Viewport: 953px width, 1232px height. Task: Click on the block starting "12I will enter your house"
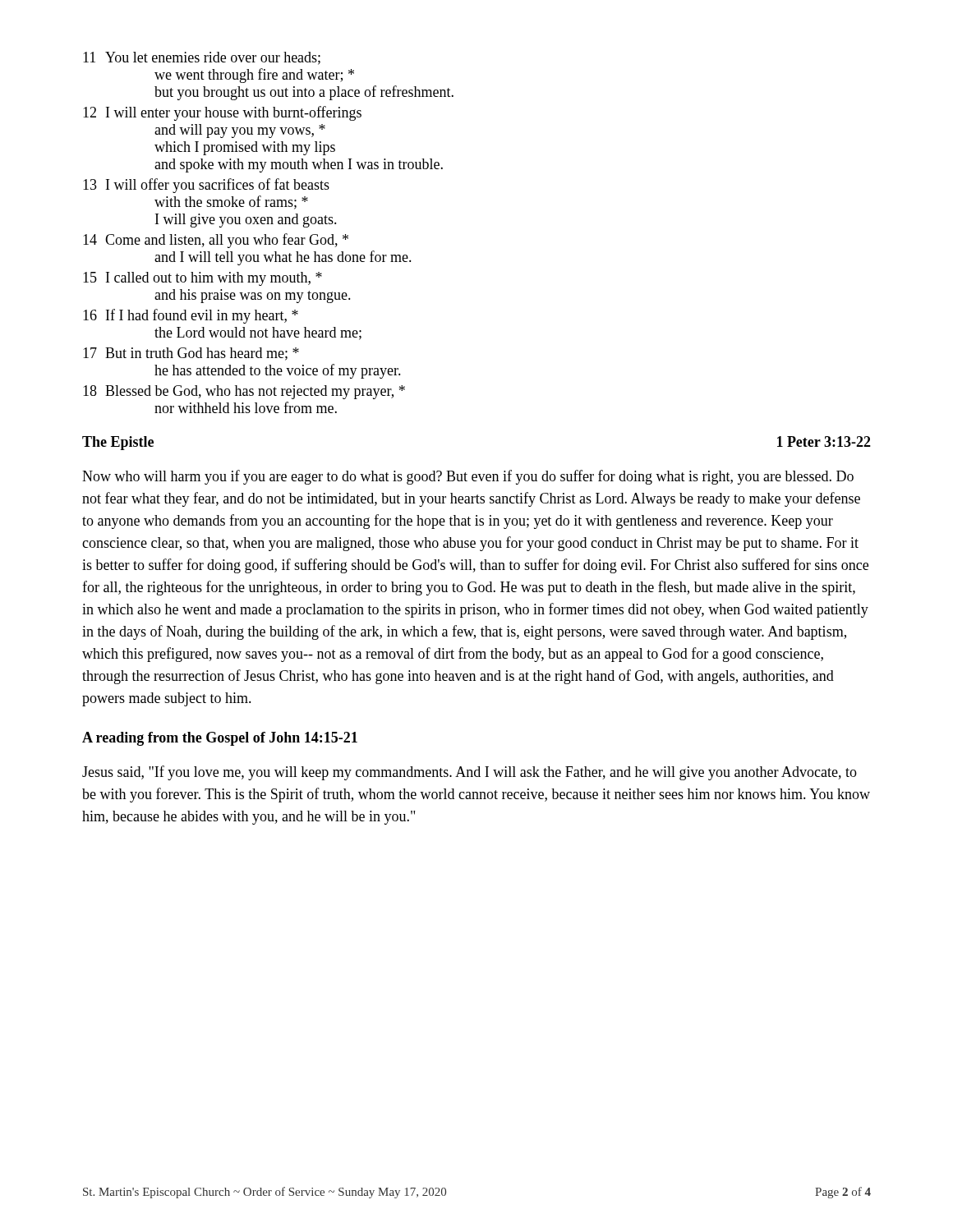click(x=222, y=113)
